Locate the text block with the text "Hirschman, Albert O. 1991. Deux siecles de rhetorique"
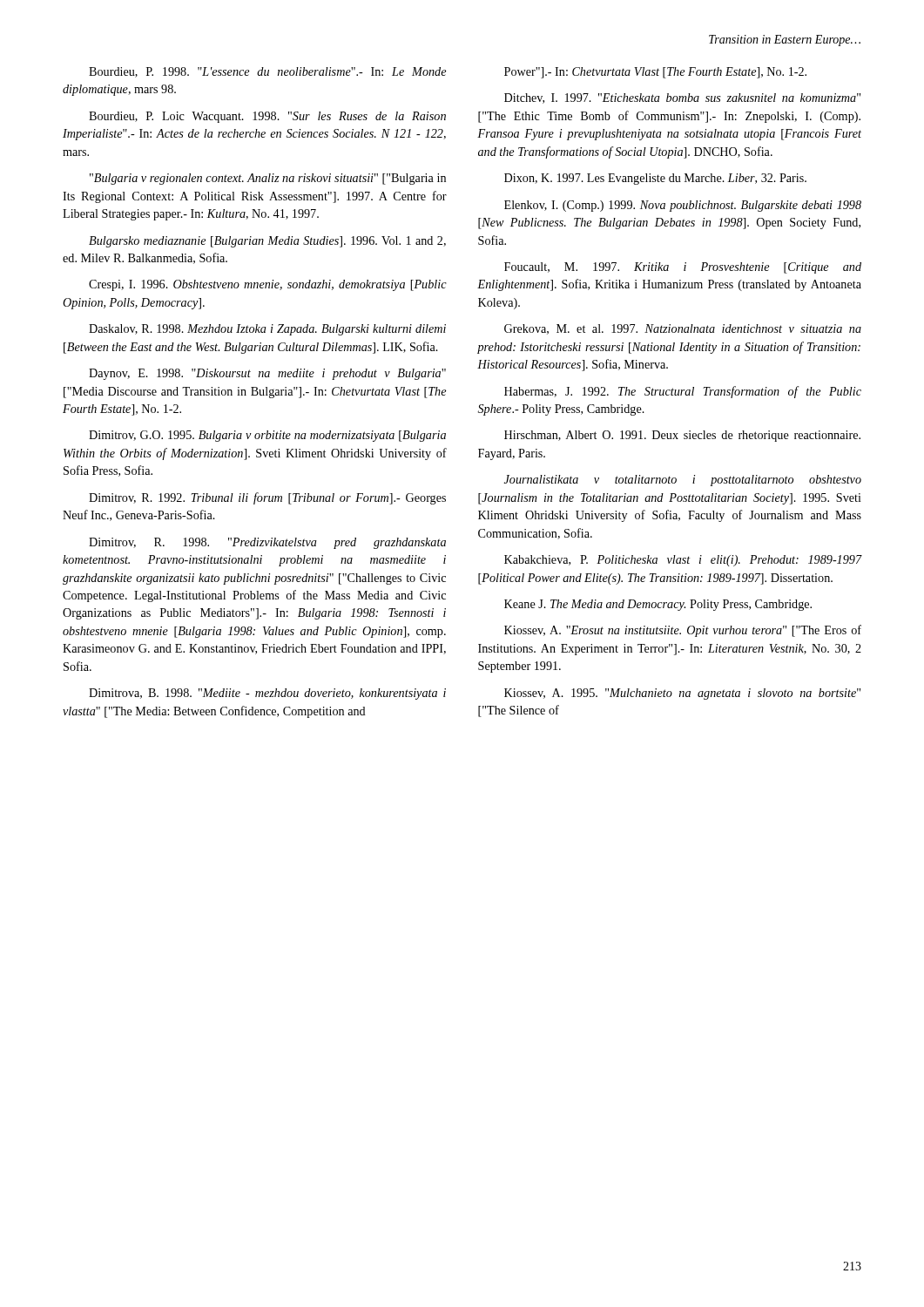 click(669, 444)
